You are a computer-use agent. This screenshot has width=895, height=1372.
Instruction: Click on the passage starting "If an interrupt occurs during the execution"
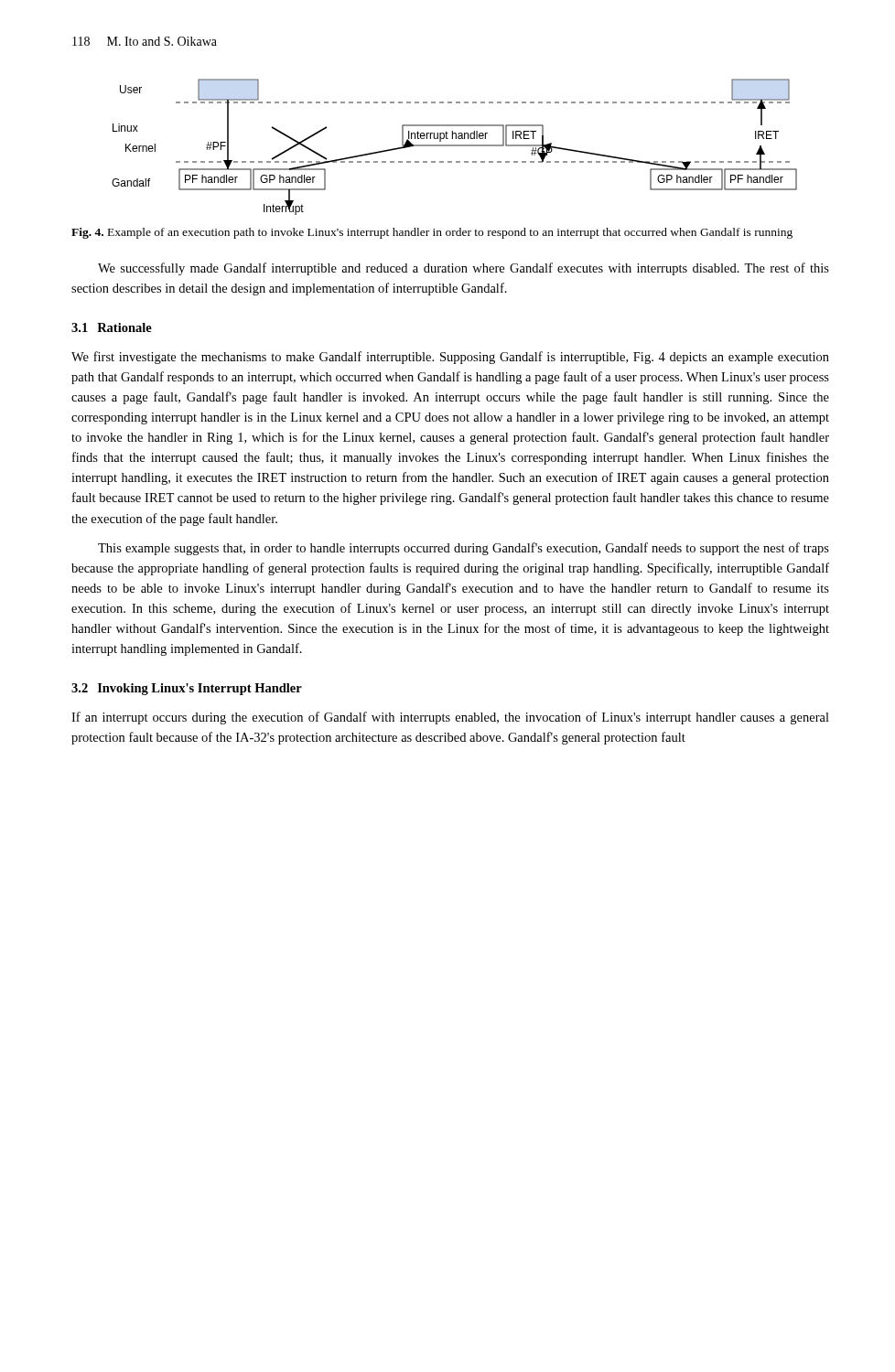coord(450,727)
